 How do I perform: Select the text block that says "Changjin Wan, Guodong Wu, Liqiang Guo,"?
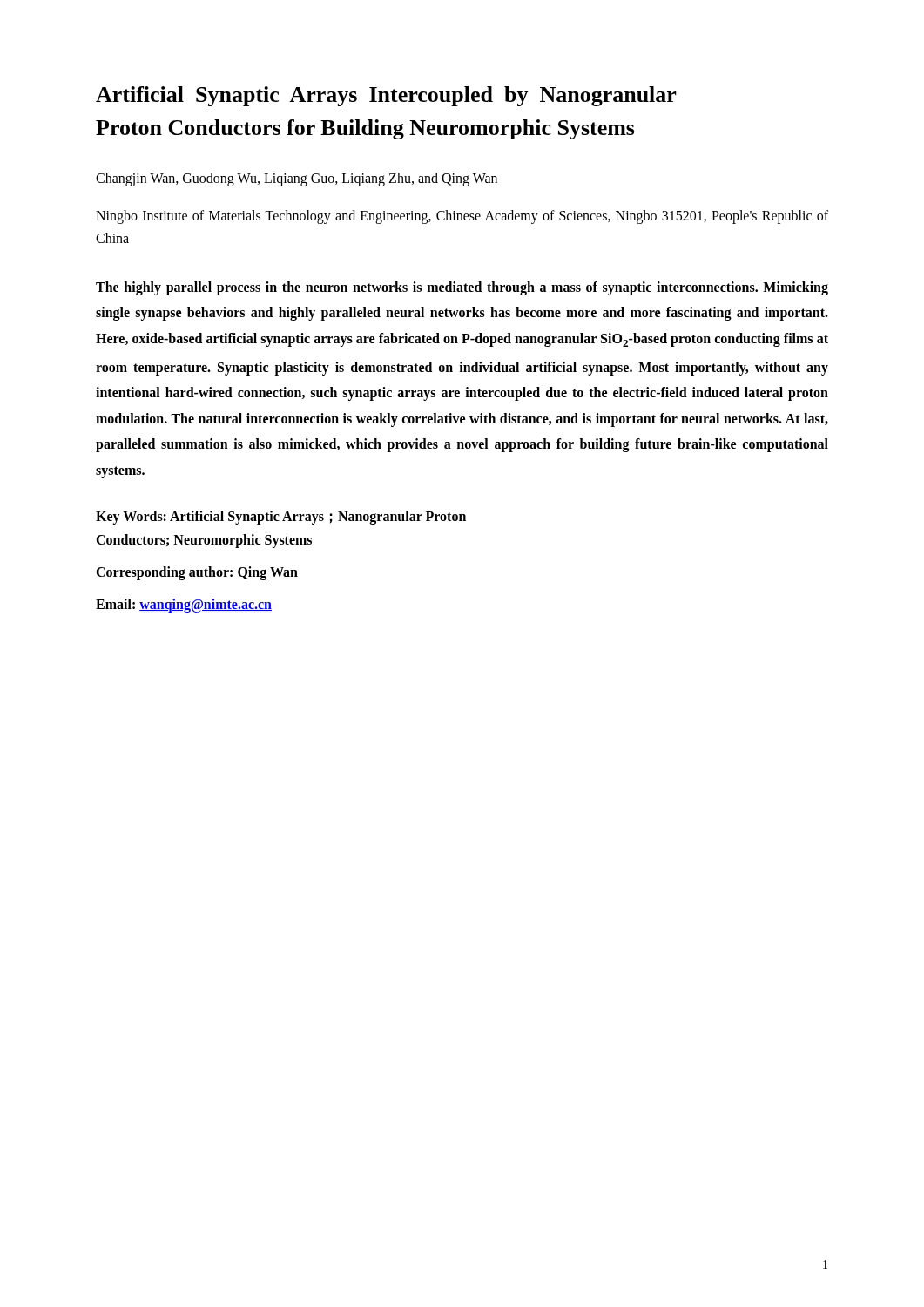297,178
